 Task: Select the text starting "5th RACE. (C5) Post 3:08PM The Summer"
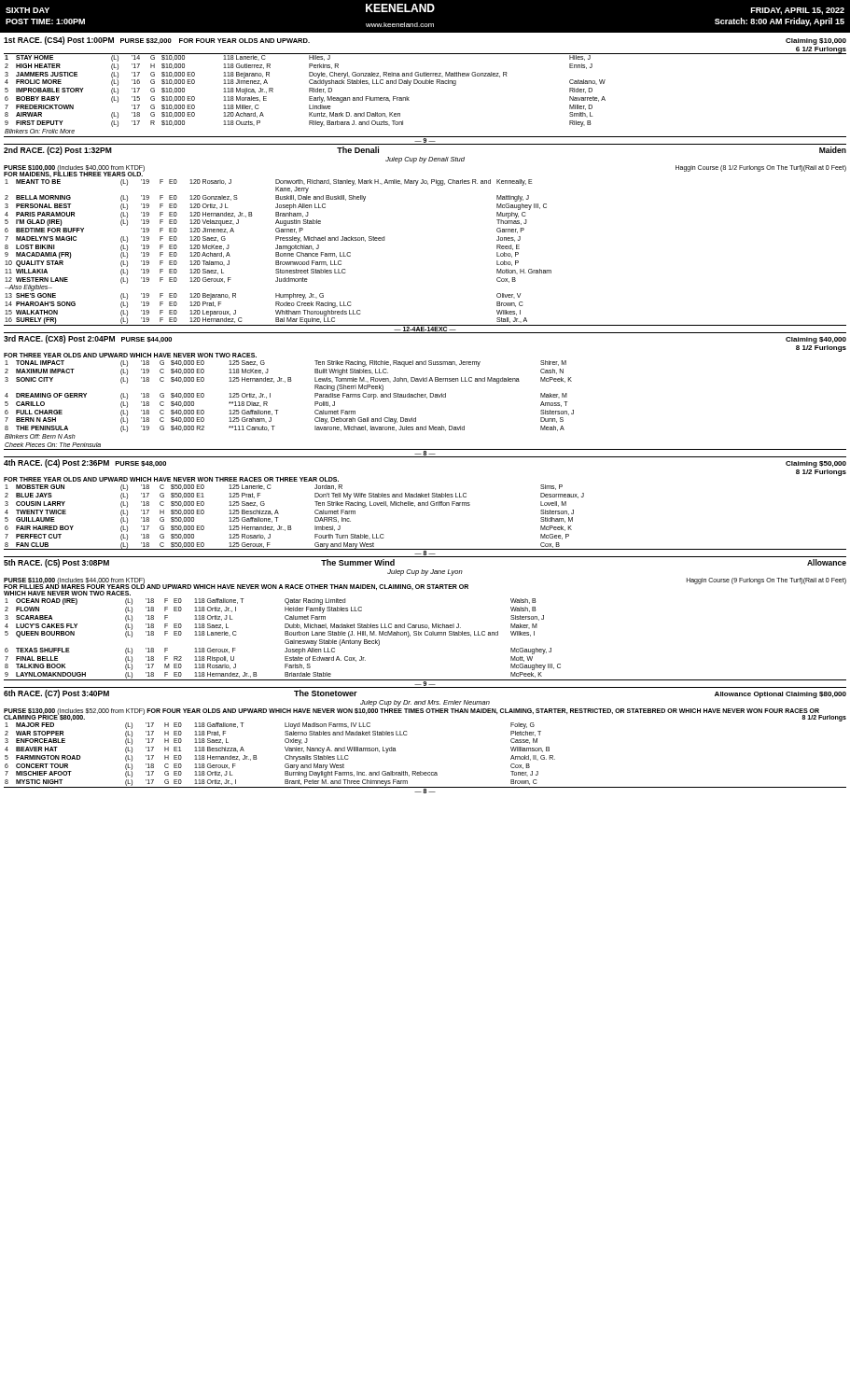425,563
